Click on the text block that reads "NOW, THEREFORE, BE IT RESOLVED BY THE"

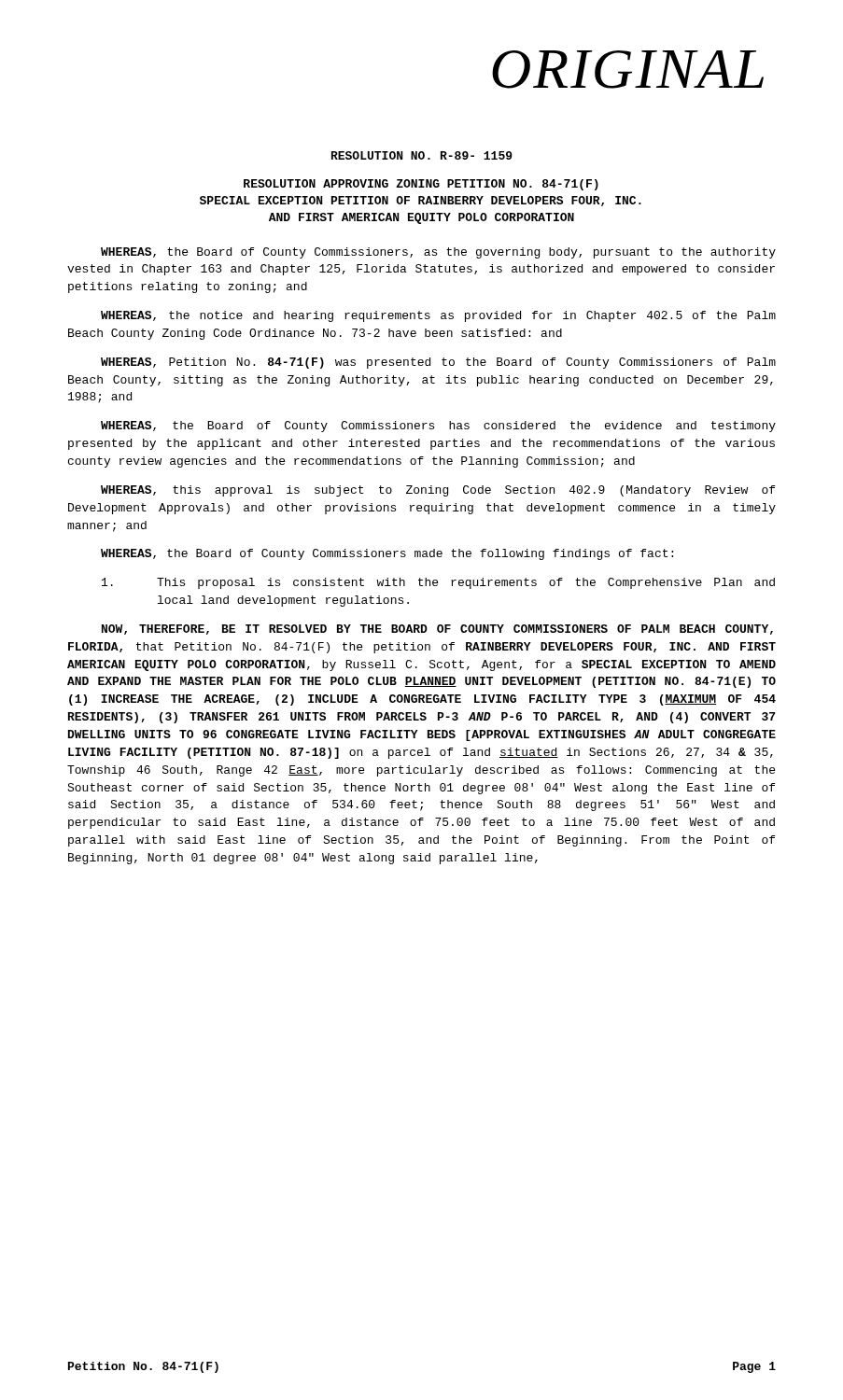[422, 745]
